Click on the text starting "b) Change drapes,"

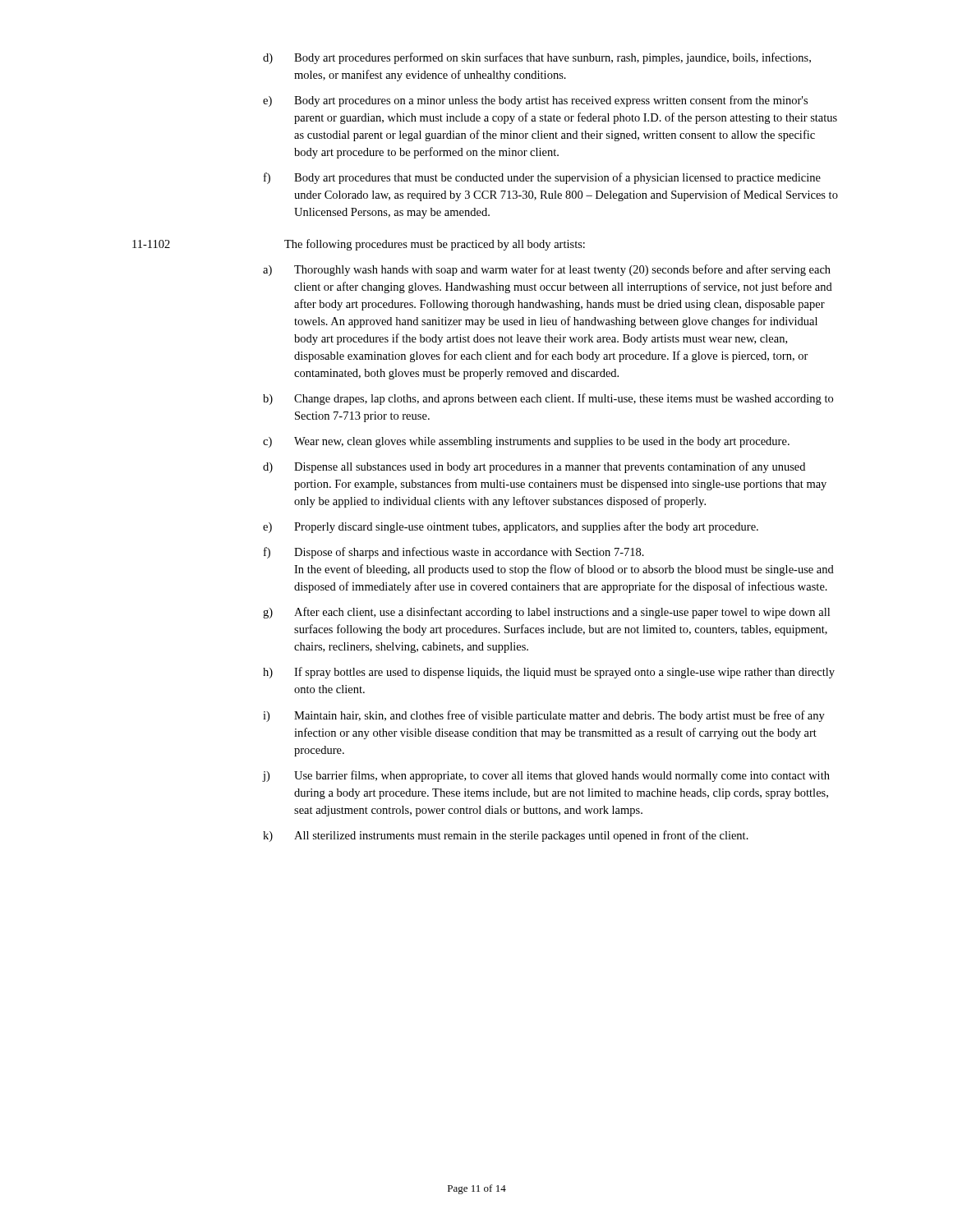[550, 408]
